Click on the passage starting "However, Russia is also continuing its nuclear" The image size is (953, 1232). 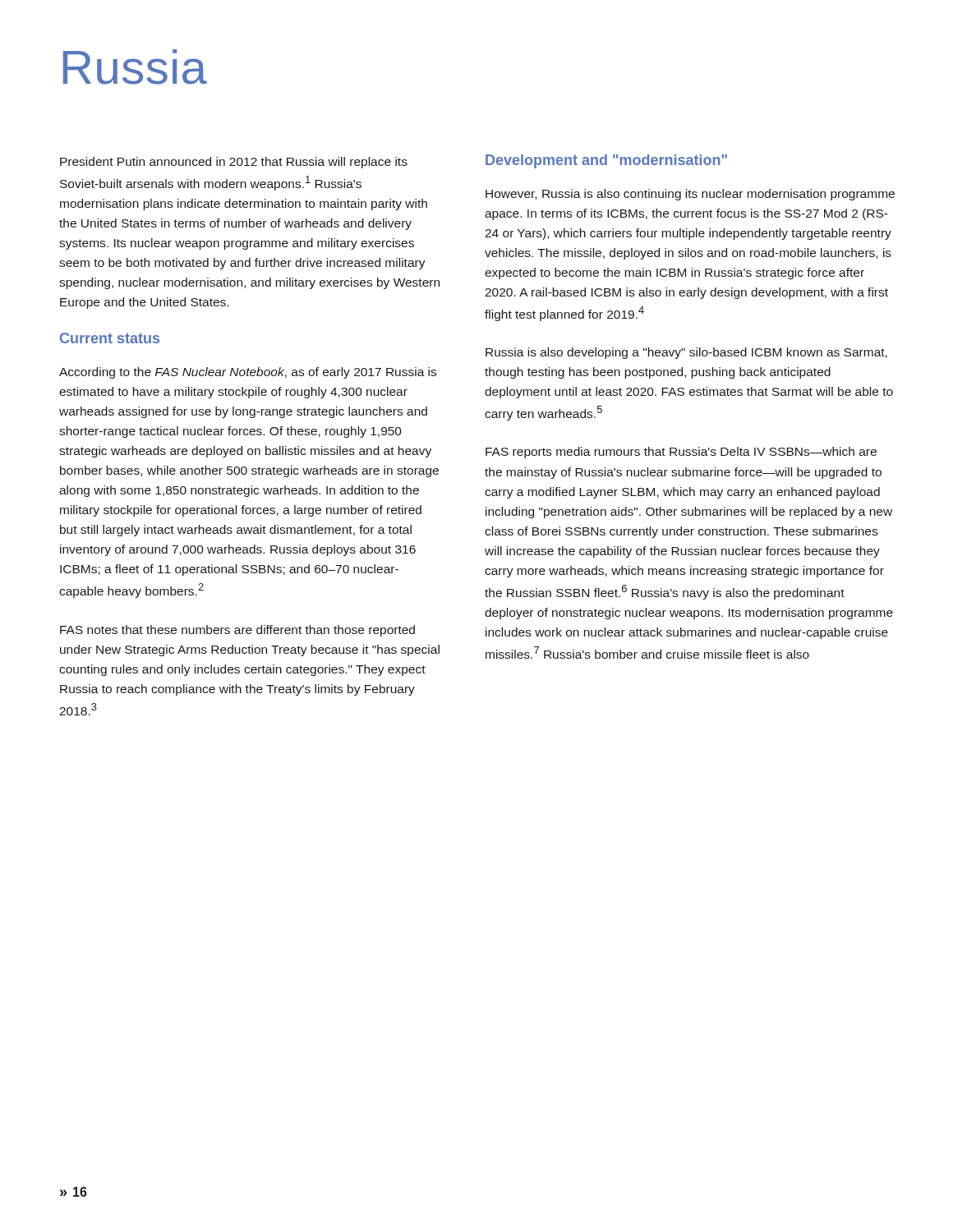[690, 254]
